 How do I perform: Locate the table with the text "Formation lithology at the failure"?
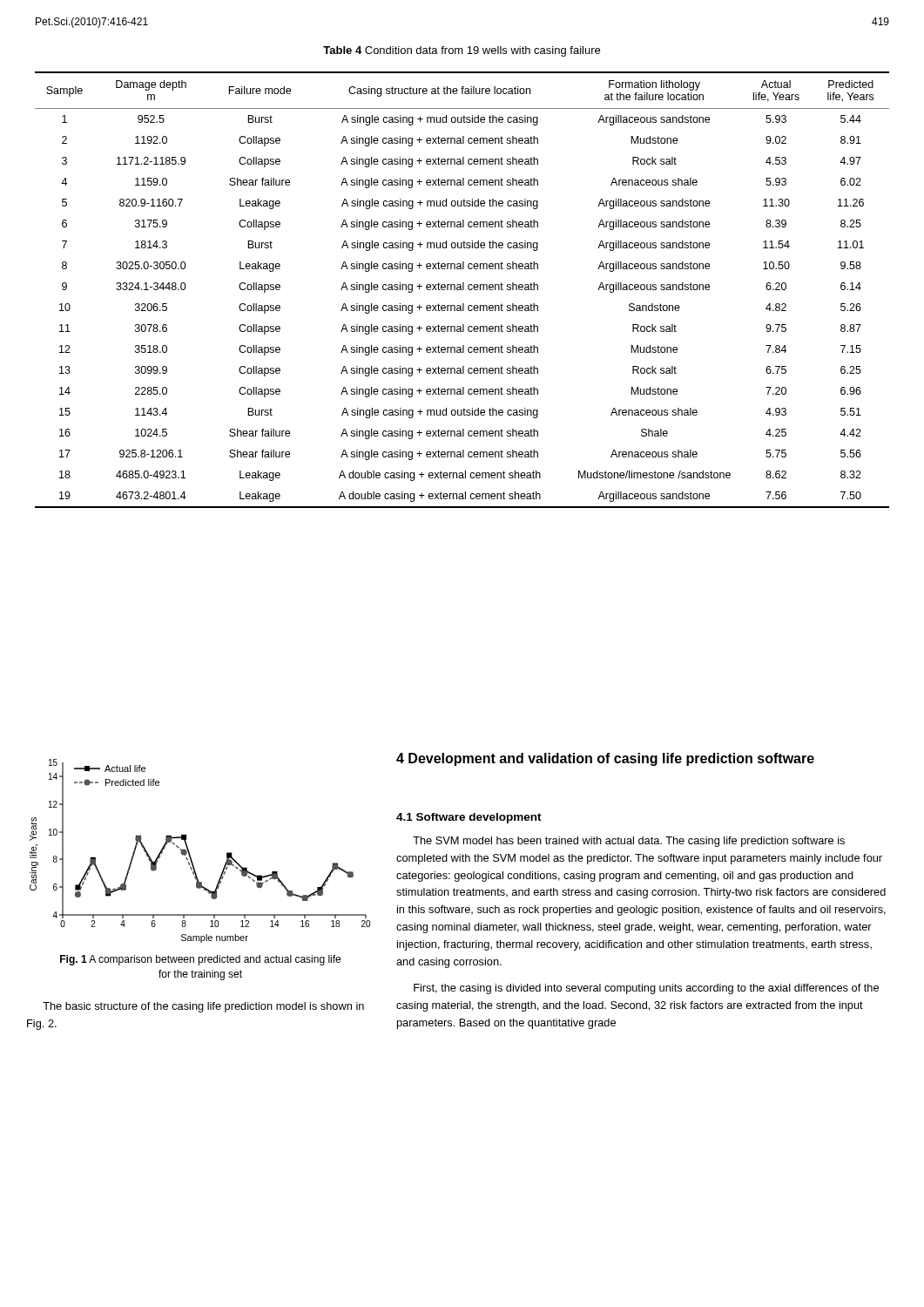coord(462,290)
